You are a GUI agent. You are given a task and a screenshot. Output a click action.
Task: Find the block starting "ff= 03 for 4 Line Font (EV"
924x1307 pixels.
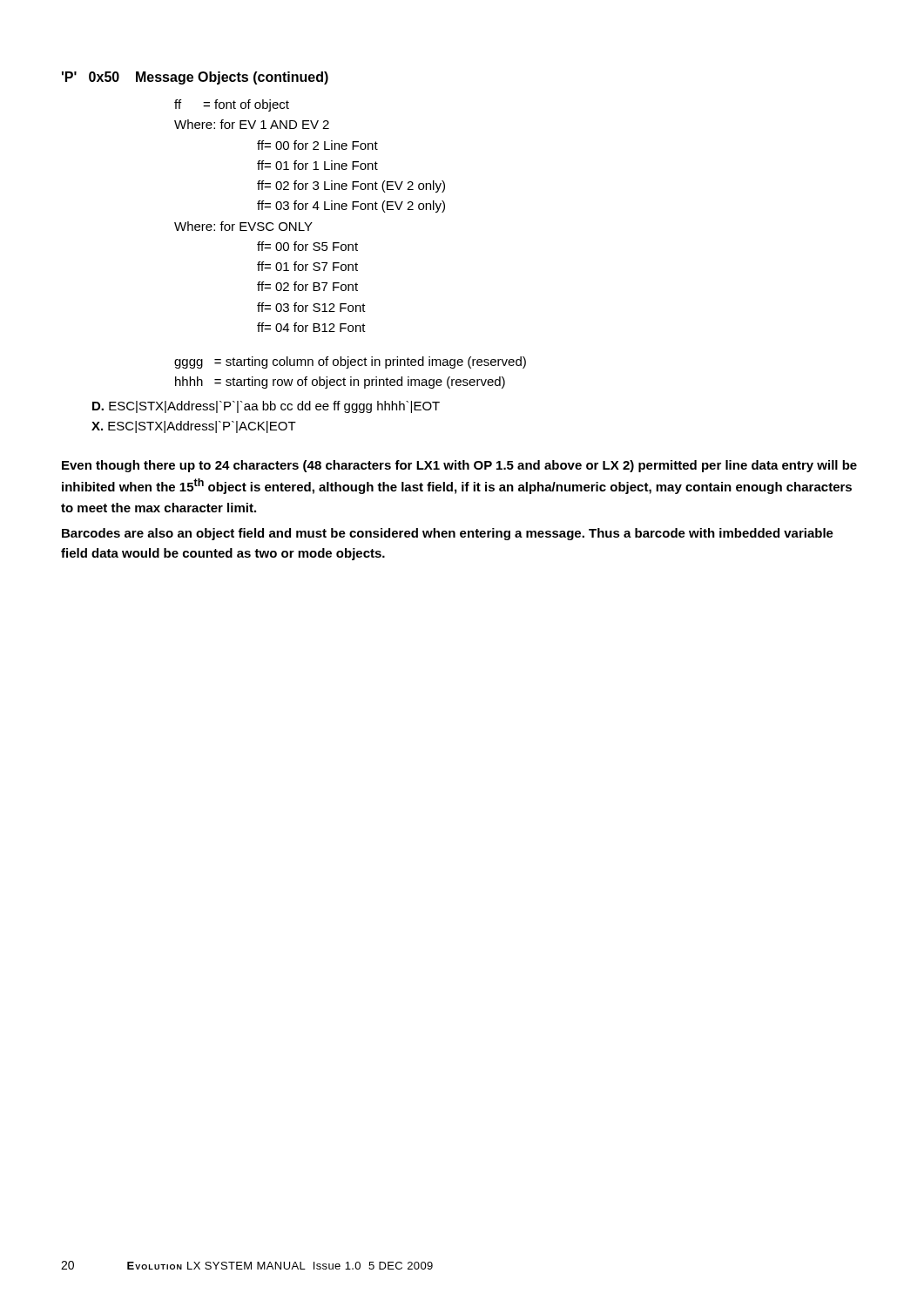[x=351, y=205]
